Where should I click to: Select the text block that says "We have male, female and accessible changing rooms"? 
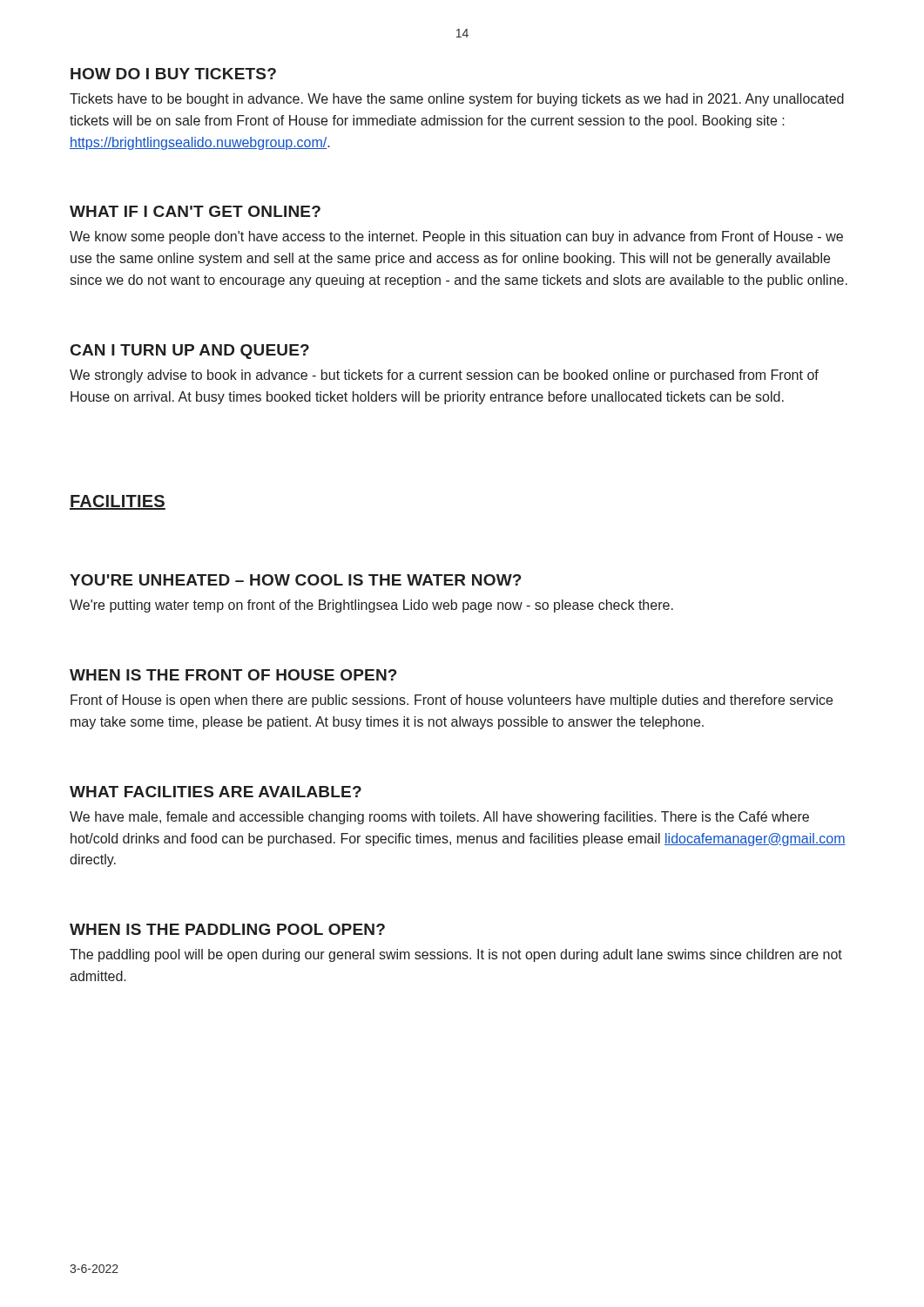click(x=457, y=838)
